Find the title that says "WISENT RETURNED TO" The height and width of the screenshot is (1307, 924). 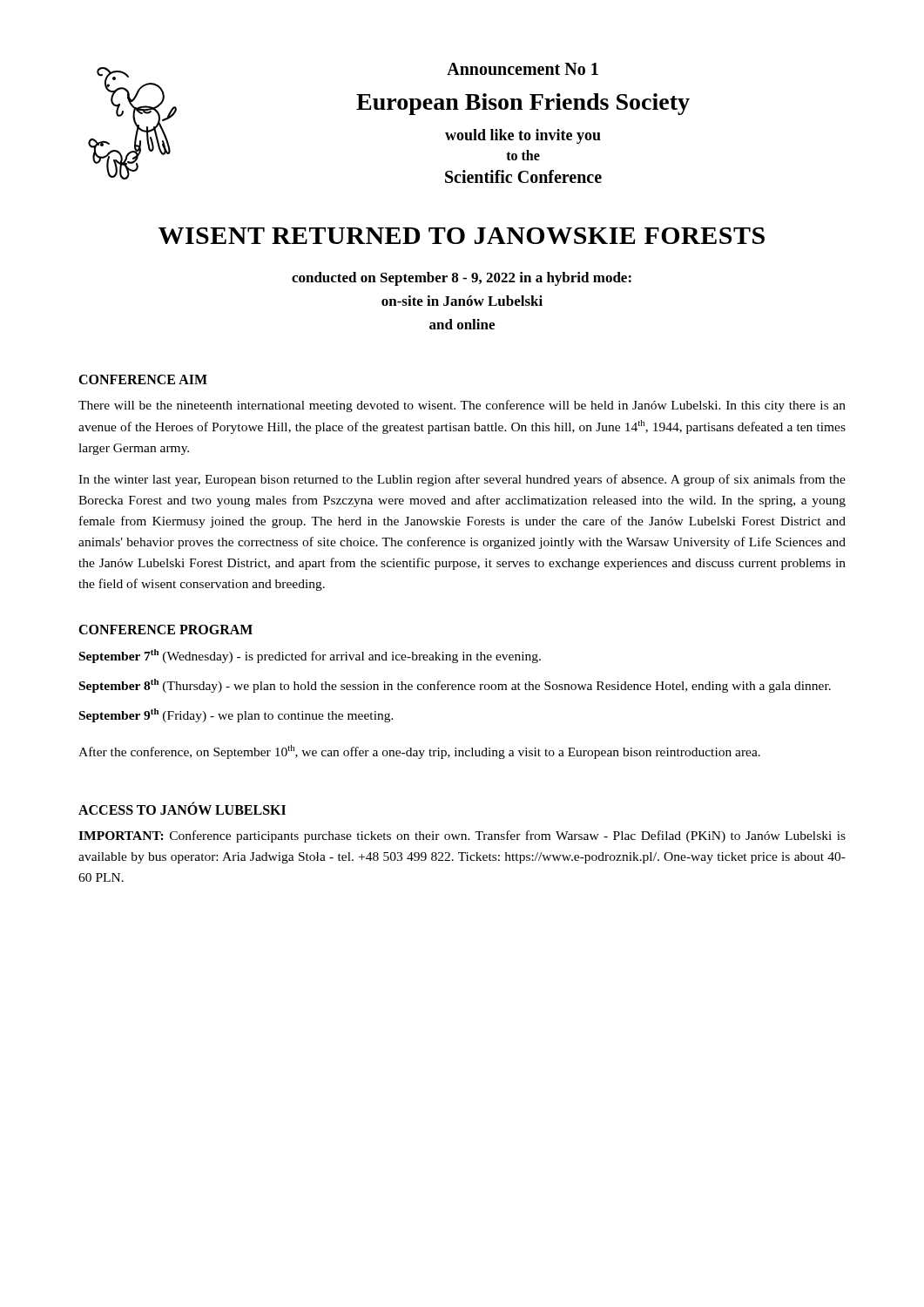click(462, 235)
